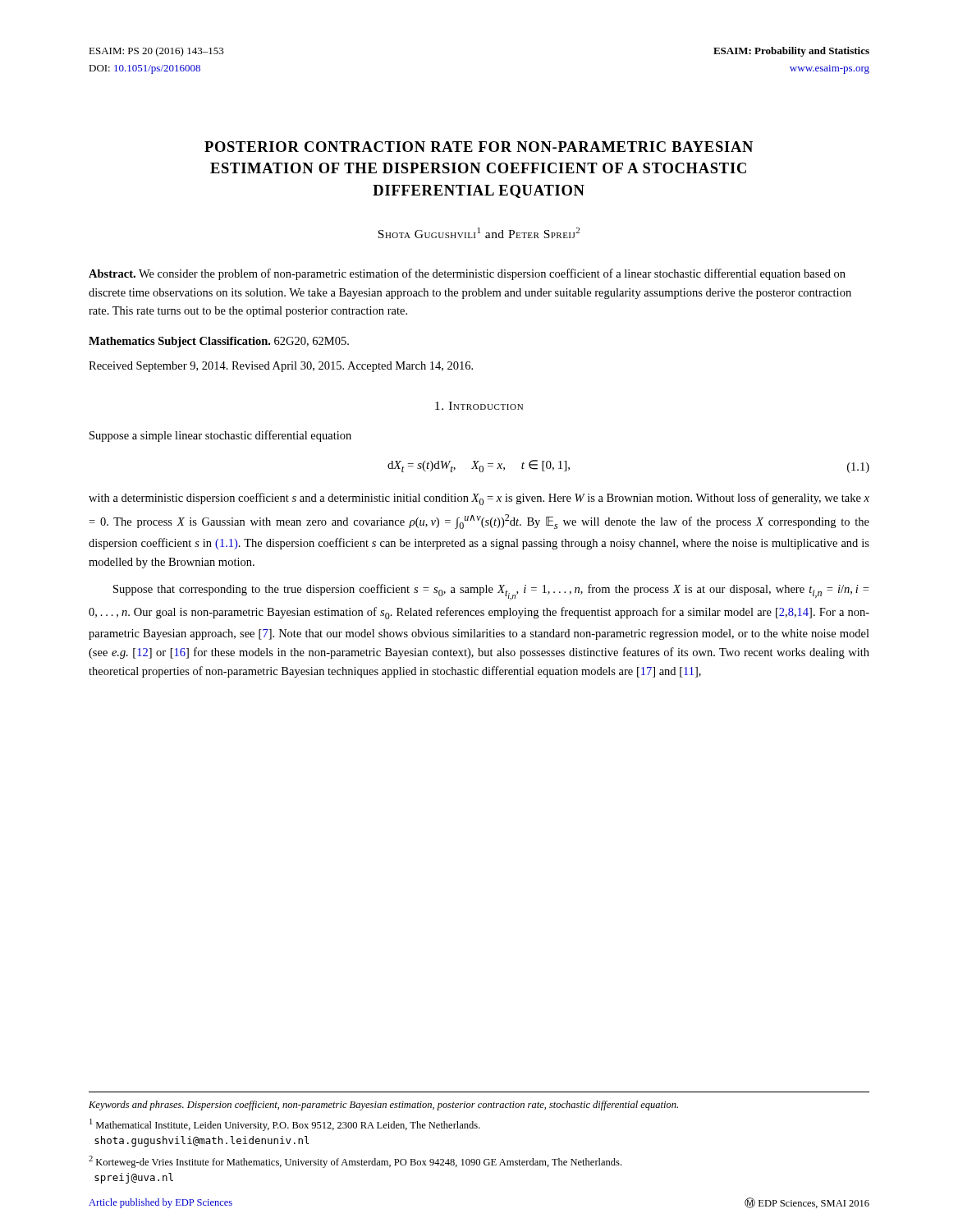Point to the element starting "Mathematics Subject Classification."
Viewport: 958px width, 1232px height.
219,341
